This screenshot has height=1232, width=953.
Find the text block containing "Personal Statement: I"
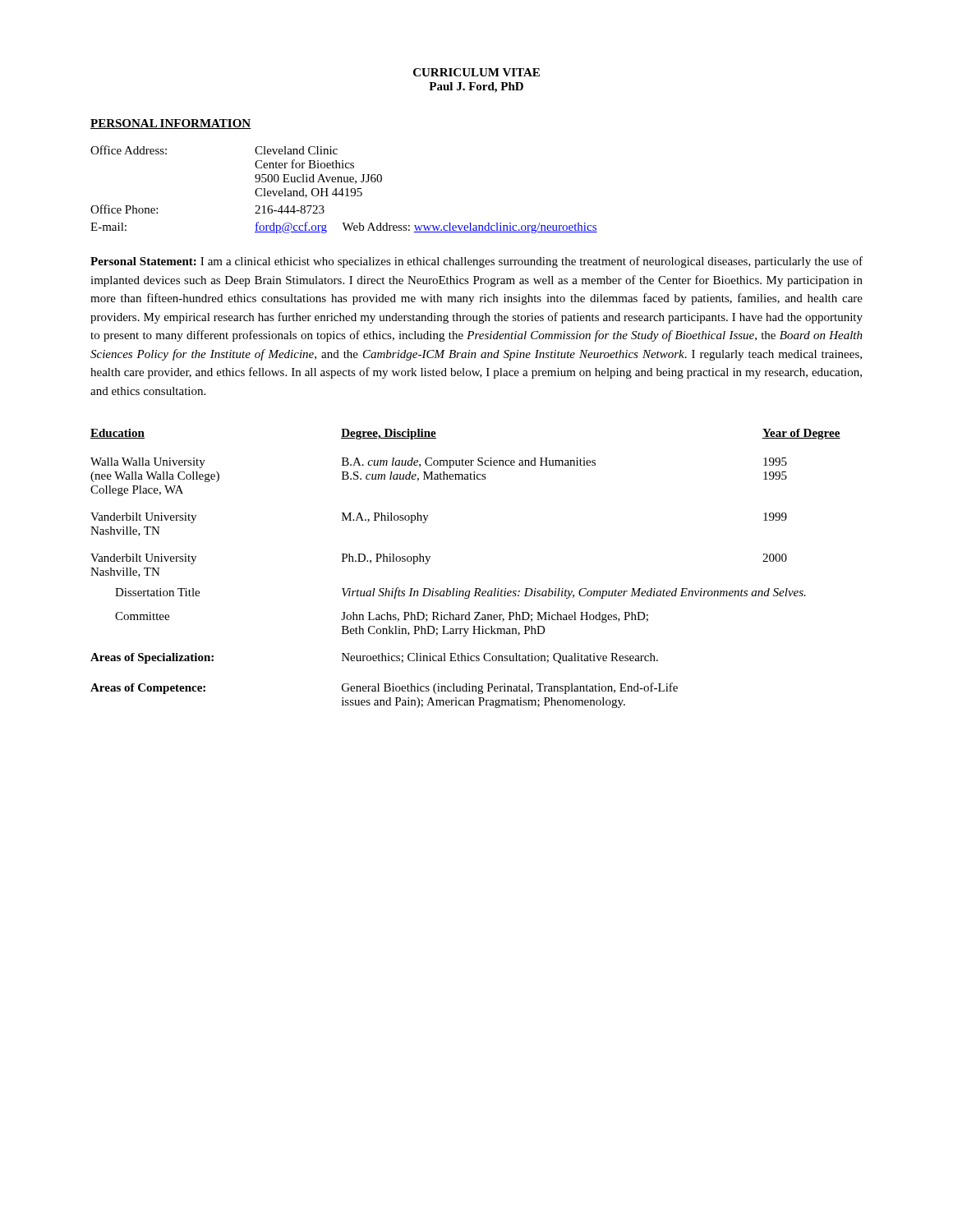pyautogui.click(x=476, y=326)
